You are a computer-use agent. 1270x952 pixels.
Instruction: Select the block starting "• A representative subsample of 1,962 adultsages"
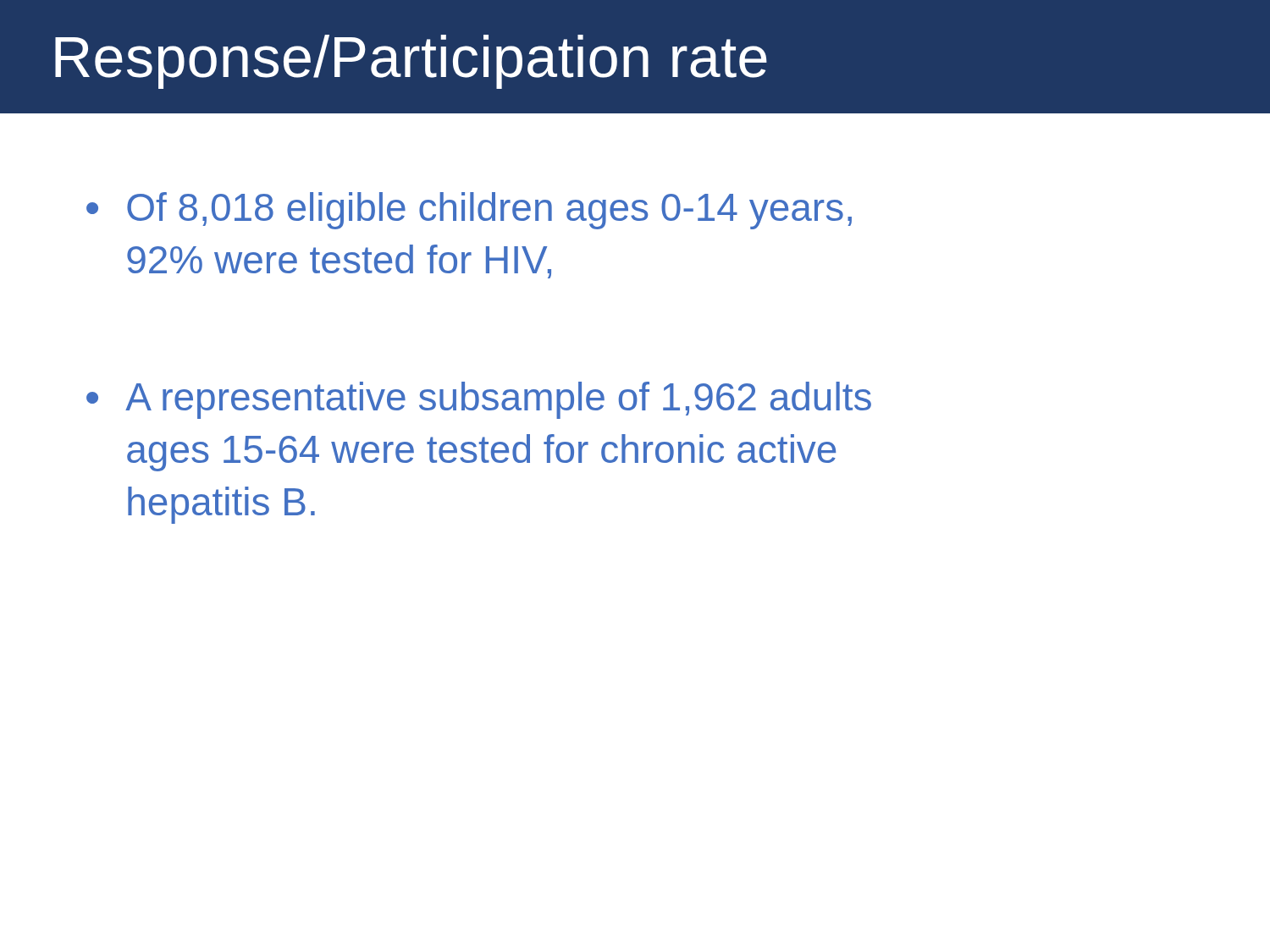point(479,450)
